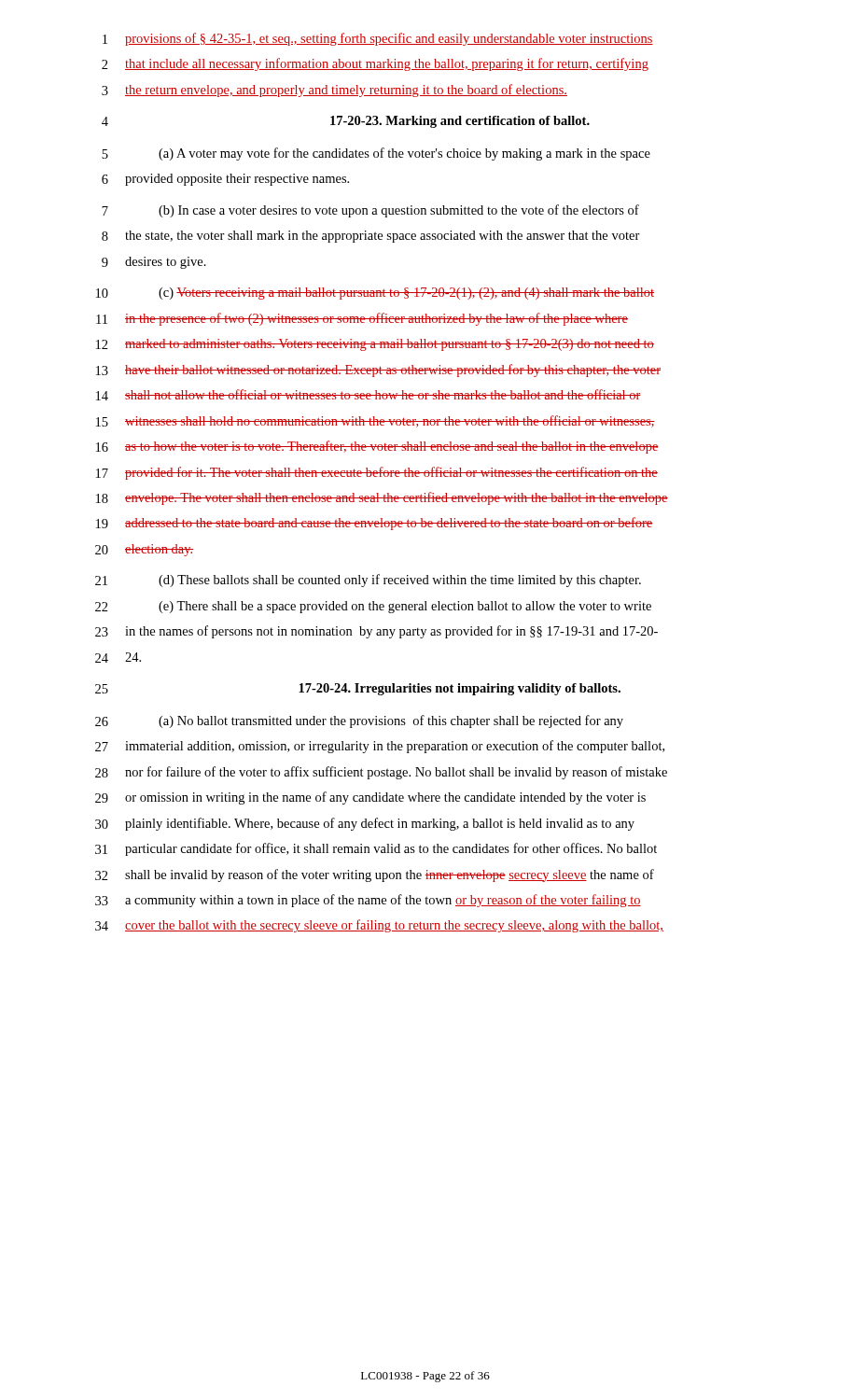Click on the list item with the text "9 desires to give."
The height and width of the screenshot is (1400, 850).
coord(154,263)
